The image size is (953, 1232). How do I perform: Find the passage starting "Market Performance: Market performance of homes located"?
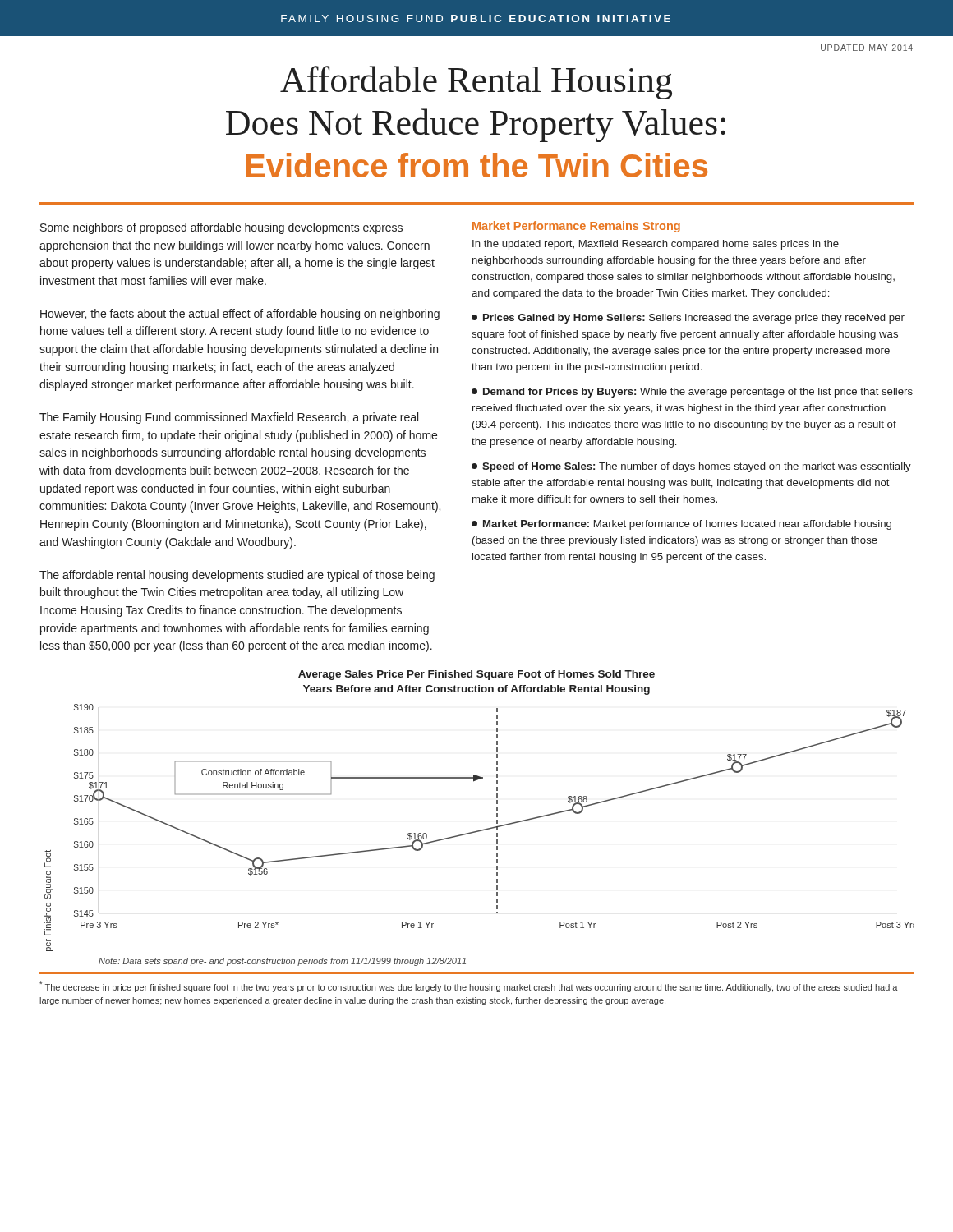point(682,540)
